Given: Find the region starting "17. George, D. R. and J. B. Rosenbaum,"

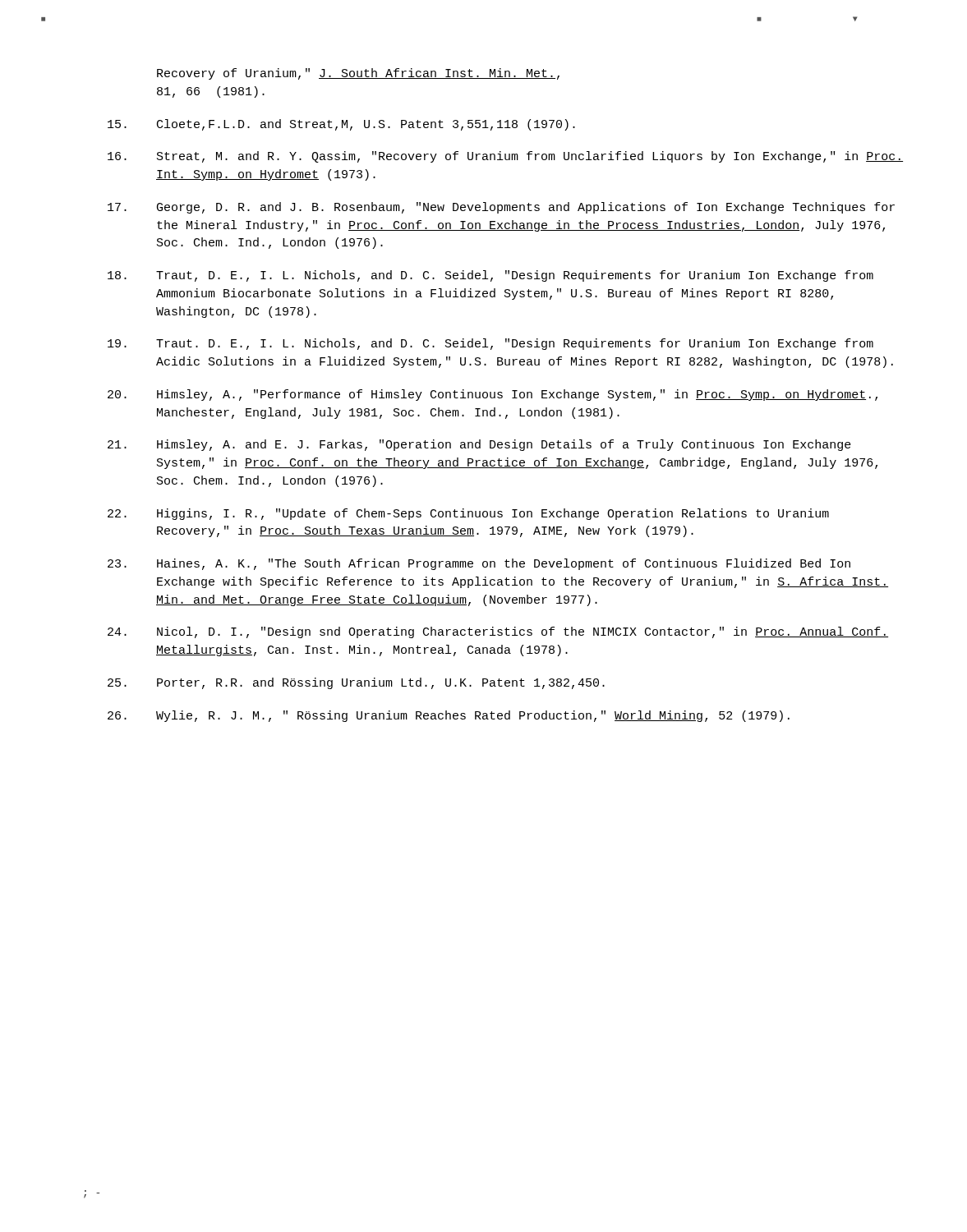Looking at the screenshot, I should (508, 226).
